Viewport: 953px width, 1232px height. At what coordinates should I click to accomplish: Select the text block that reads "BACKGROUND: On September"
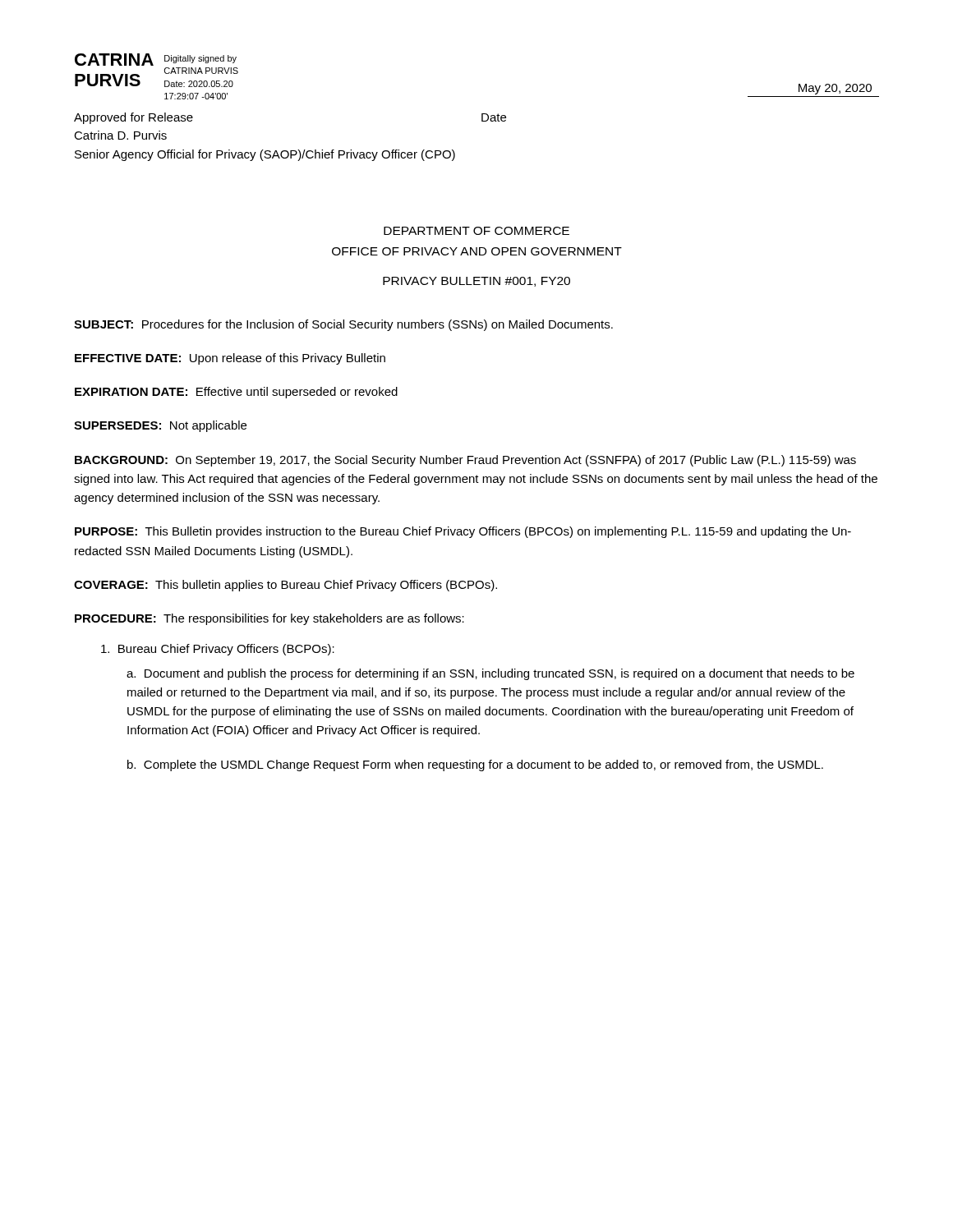(x=476, y=478)
